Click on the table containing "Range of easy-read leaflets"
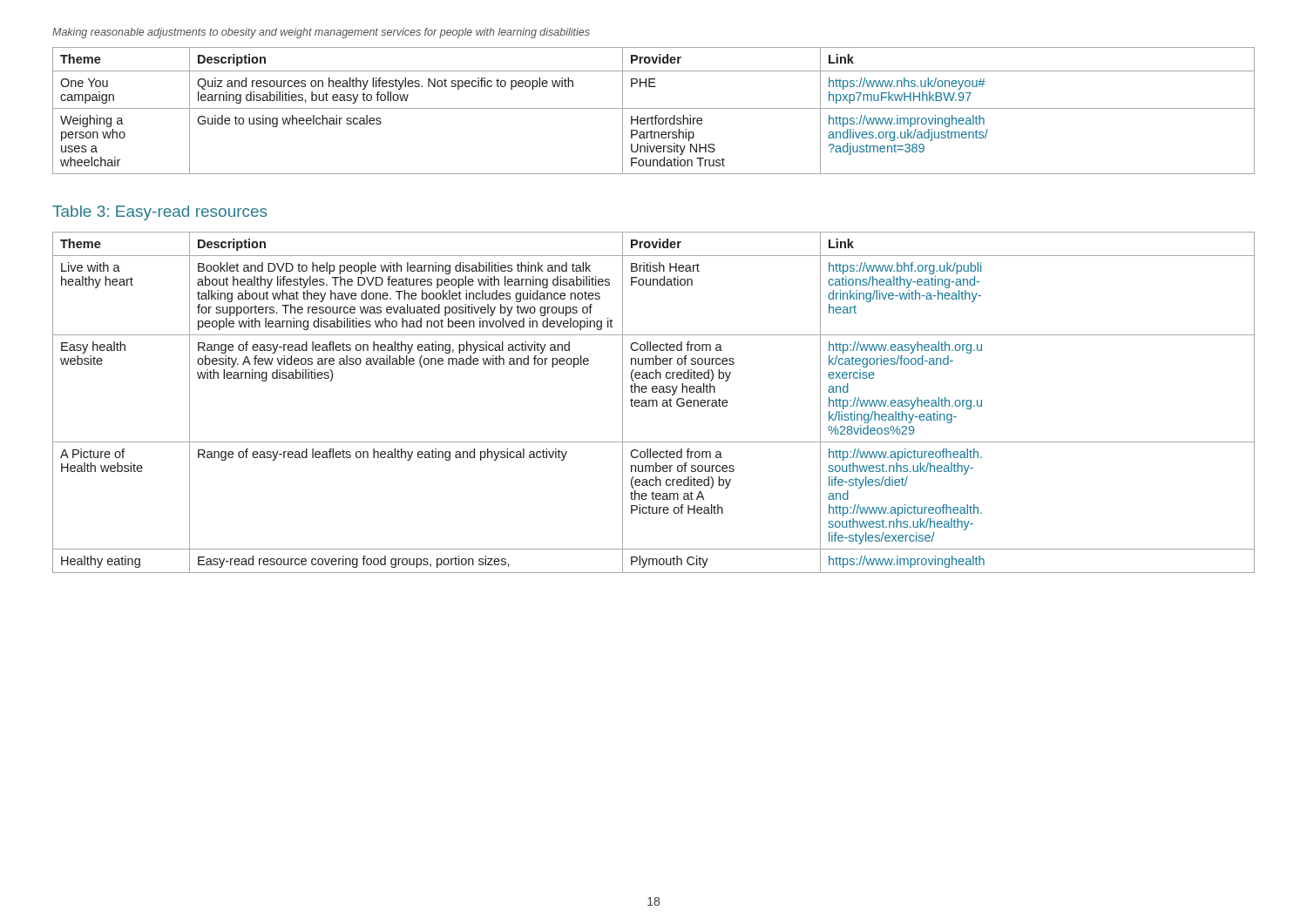The width and height of the screenshot is (1307, 924). click(x=654, y=402)
